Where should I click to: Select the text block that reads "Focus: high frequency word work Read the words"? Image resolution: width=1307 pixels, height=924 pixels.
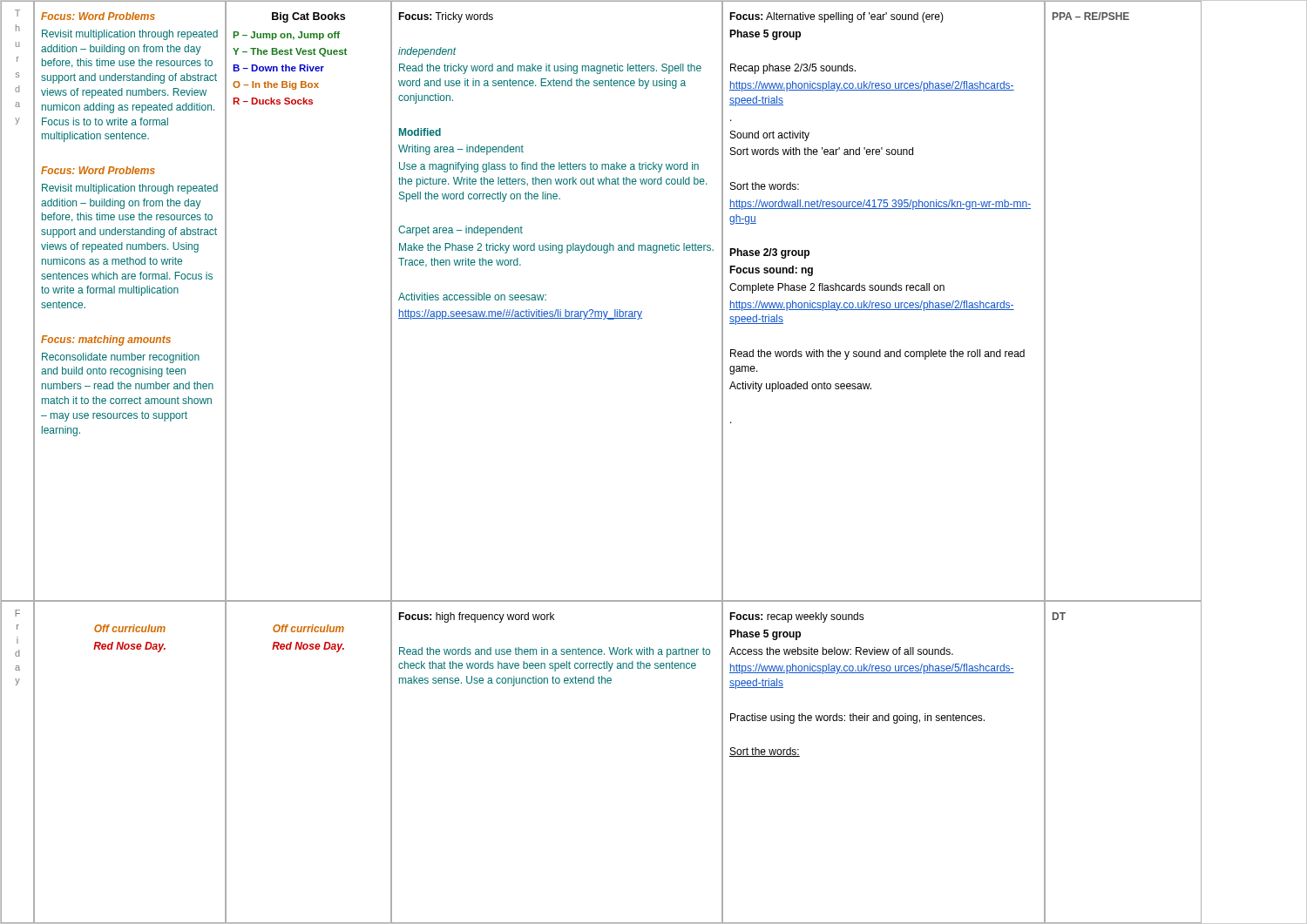pos(557,649)
